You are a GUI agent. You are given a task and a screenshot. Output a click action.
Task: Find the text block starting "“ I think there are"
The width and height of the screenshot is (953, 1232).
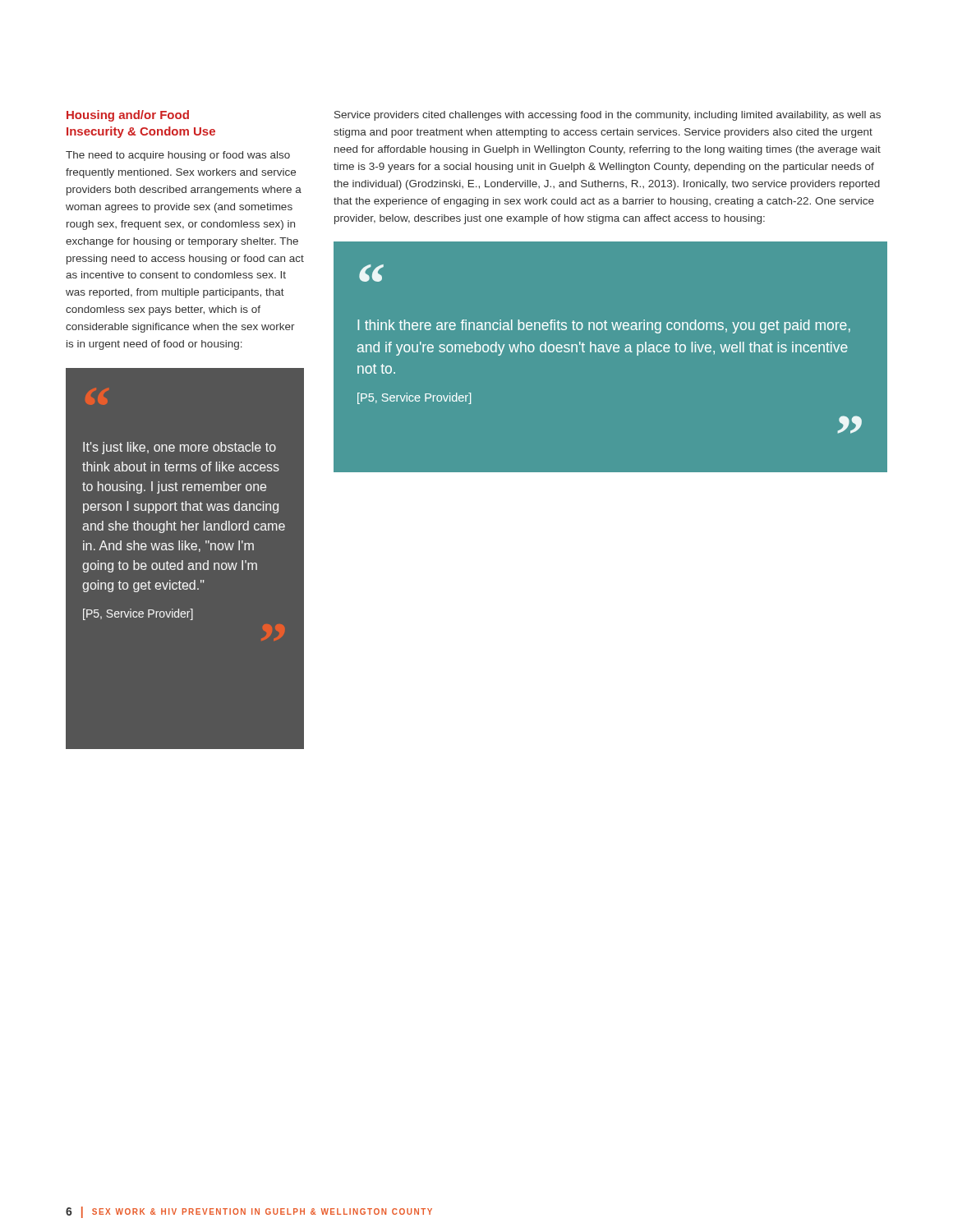click(x=610, y=359)
